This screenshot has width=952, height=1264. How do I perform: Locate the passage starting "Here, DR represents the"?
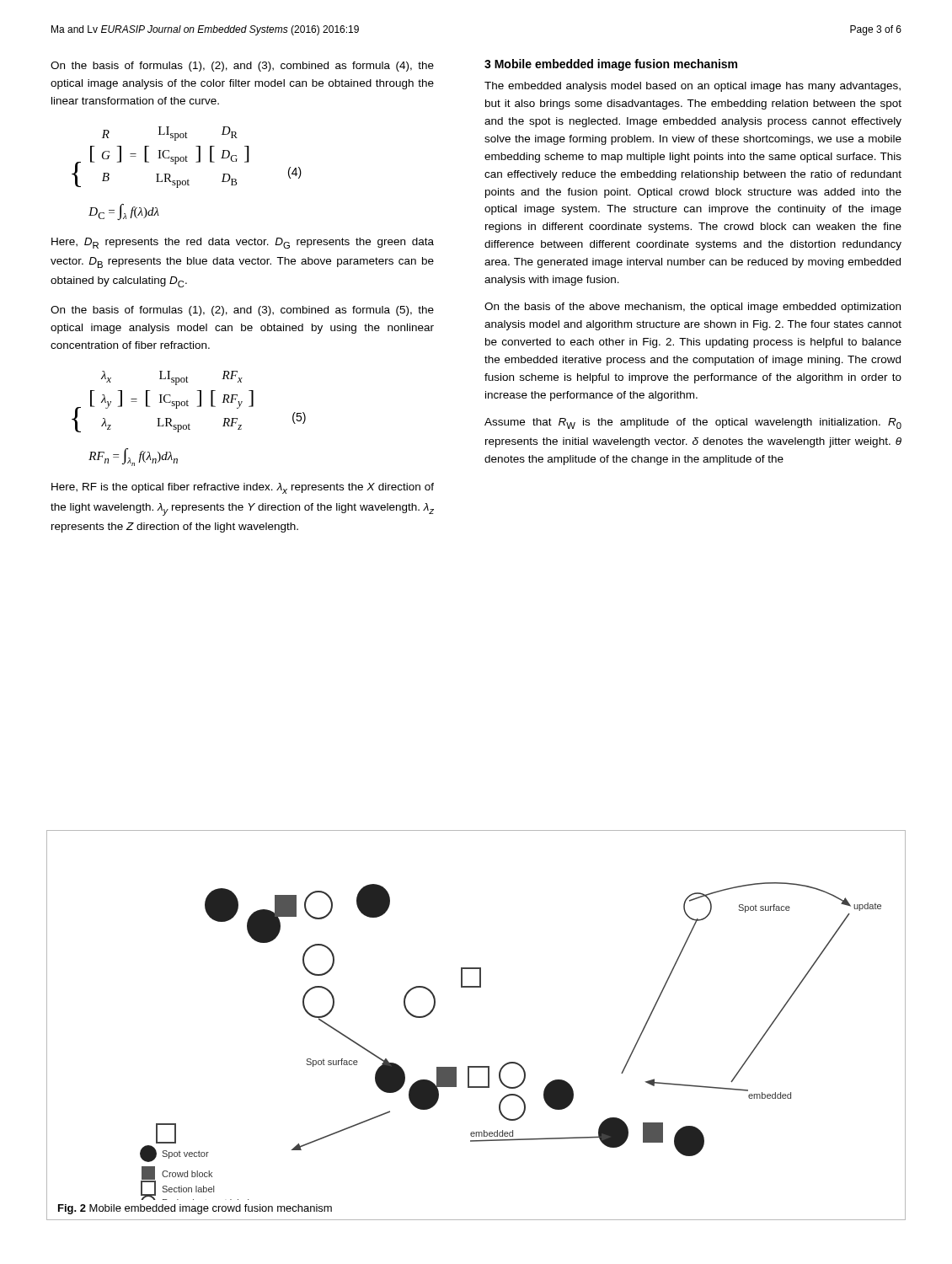[242, 262]
